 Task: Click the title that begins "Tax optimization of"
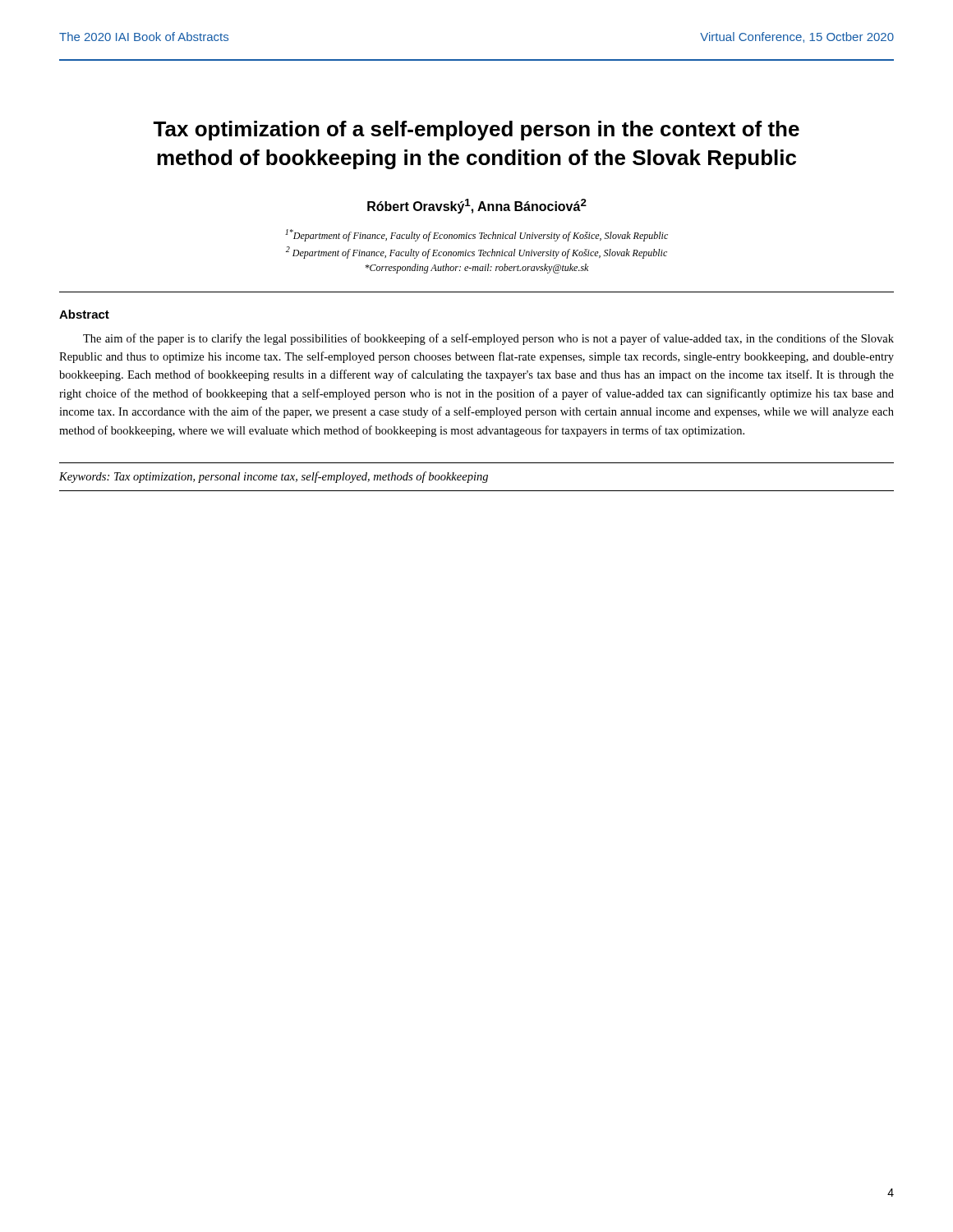476,144
